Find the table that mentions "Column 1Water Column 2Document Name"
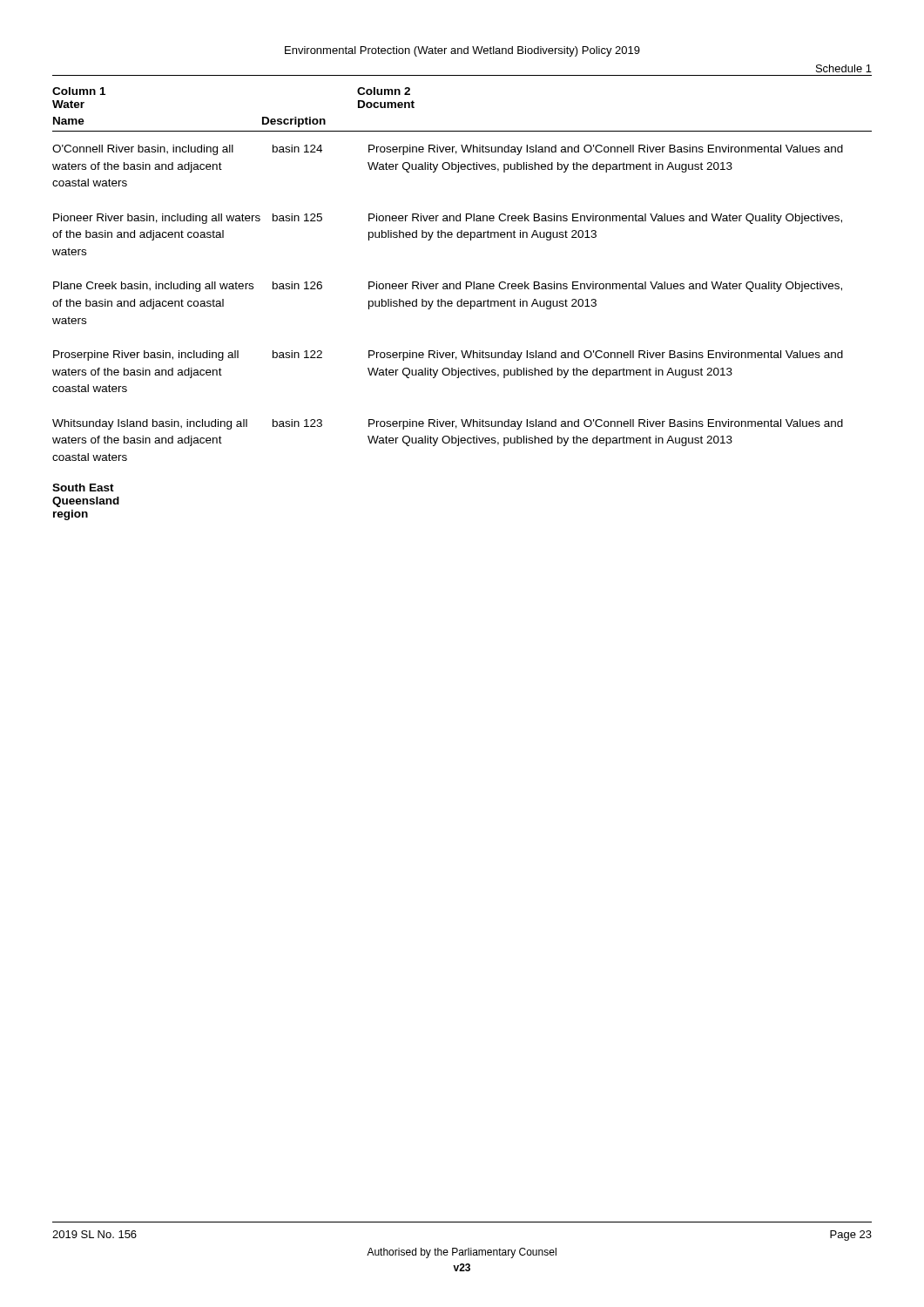Viewport: 924px width, 1307px height. [x=462, y=298]
